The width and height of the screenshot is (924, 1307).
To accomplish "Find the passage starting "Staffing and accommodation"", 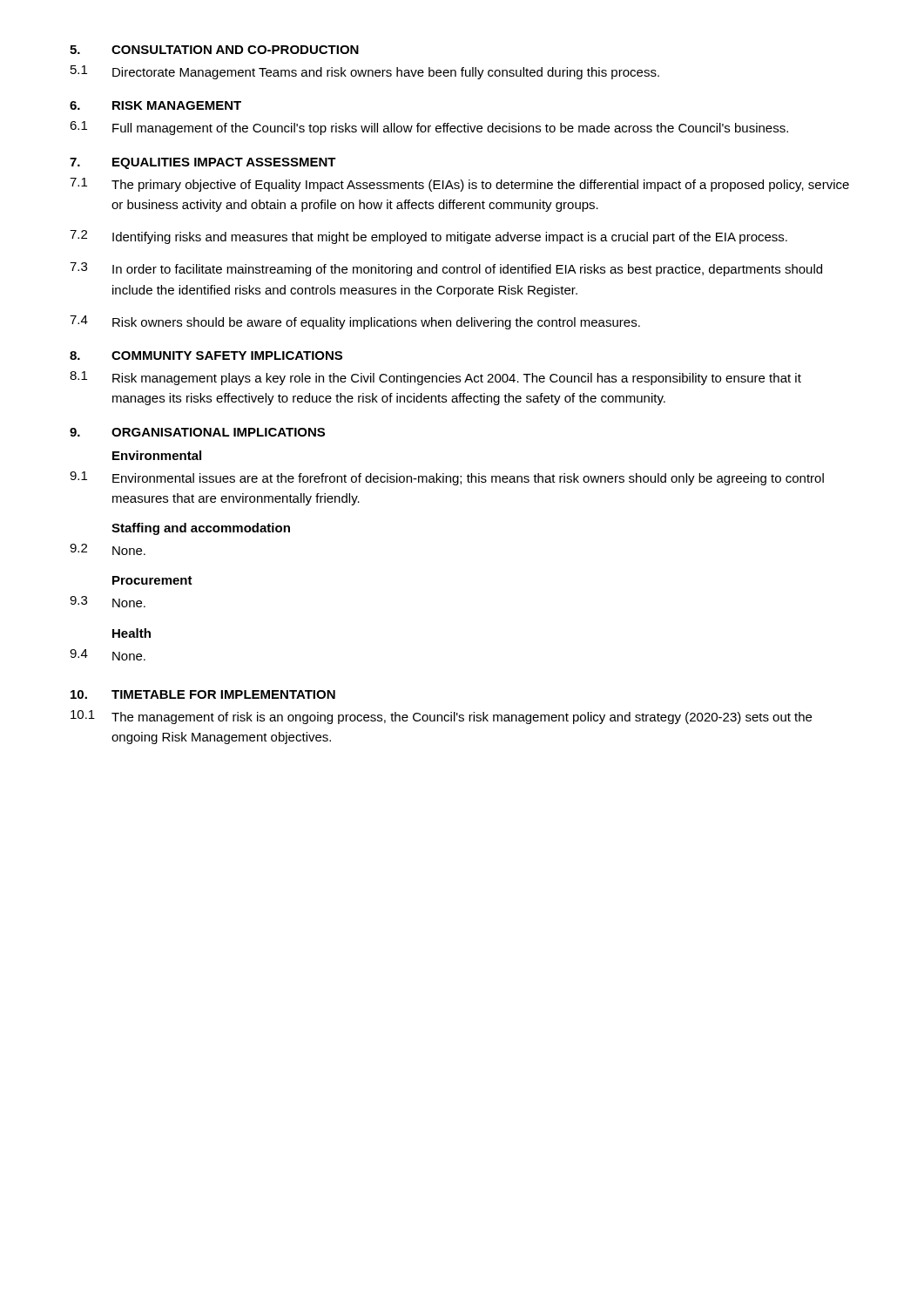I will [x=201, y=528].
